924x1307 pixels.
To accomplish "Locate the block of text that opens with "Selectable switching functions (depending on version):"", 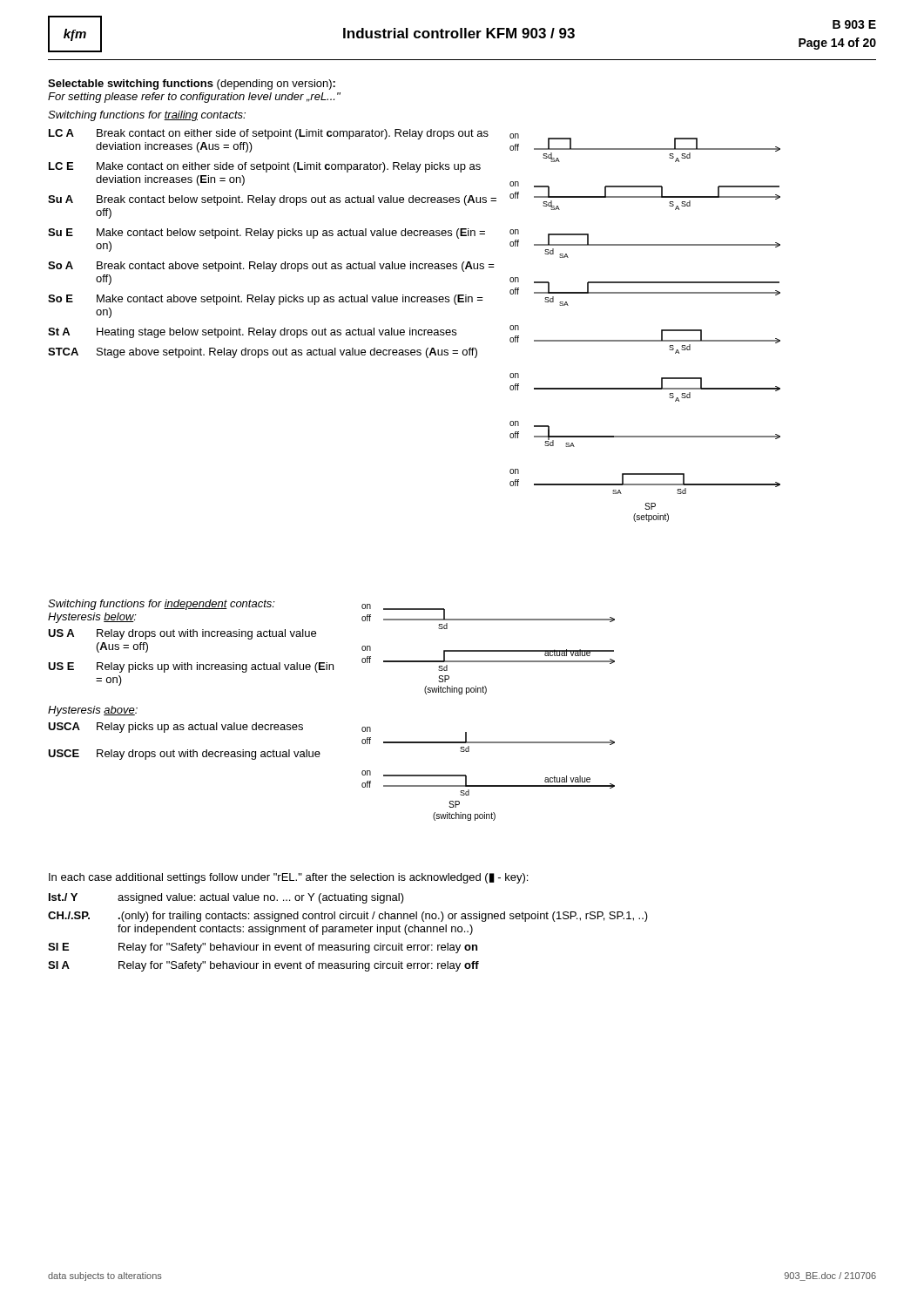I will [x=194, y=90].
